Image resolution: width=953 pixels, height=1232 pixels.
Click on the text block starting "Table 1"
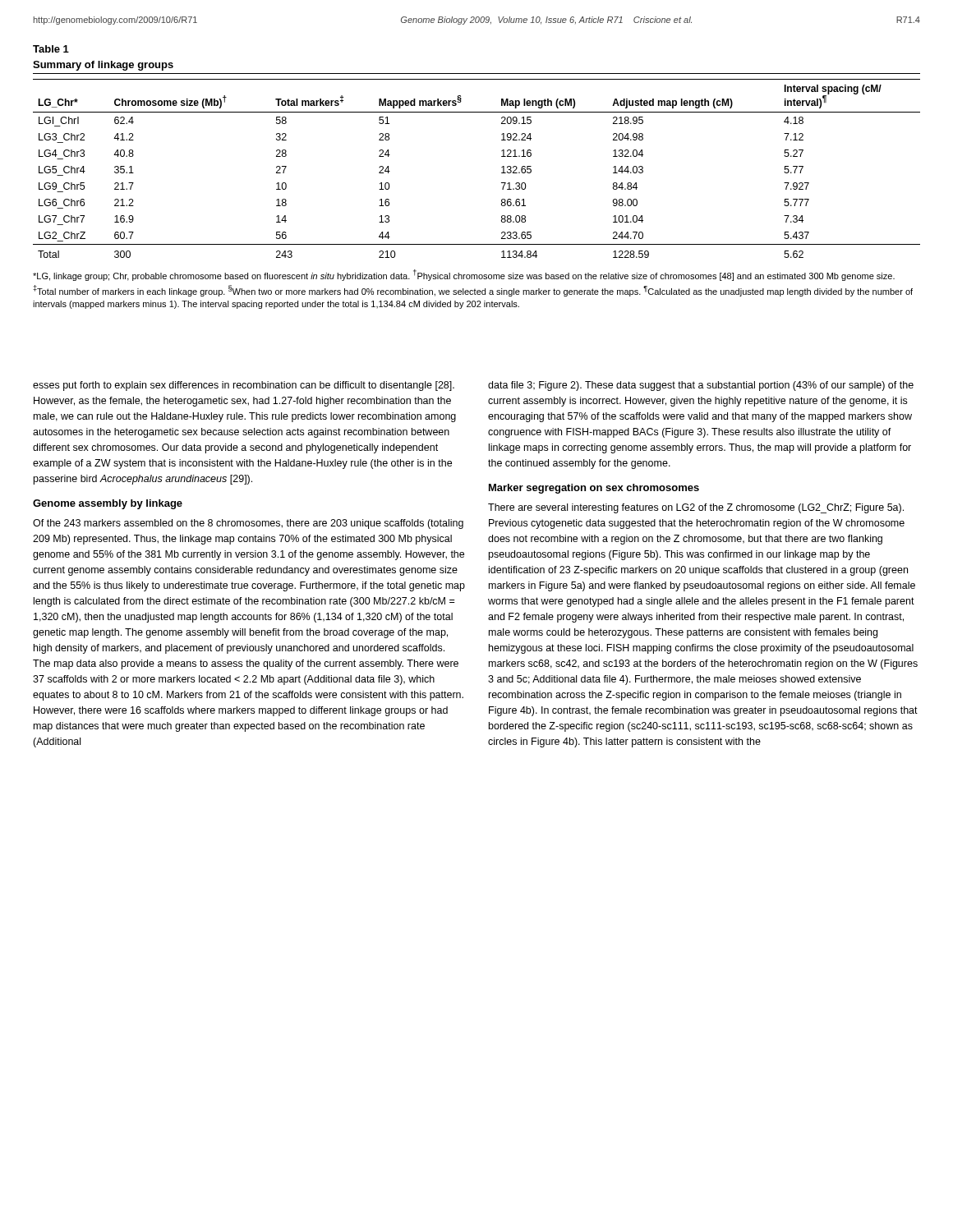(51, 49)
